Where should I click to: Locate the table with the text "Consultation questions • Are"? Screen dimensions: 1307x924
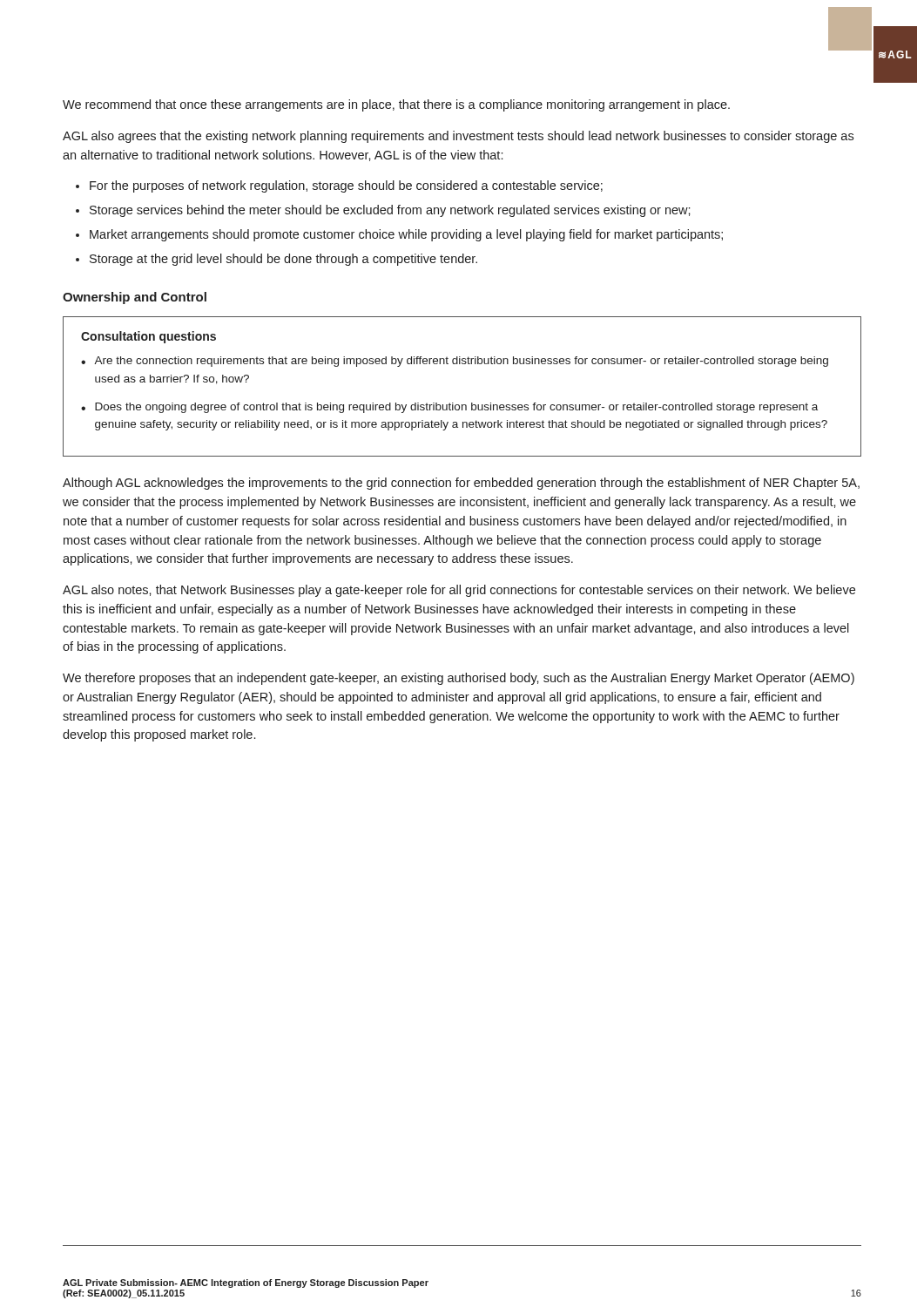pyautogui.click(x=462, y=387)
